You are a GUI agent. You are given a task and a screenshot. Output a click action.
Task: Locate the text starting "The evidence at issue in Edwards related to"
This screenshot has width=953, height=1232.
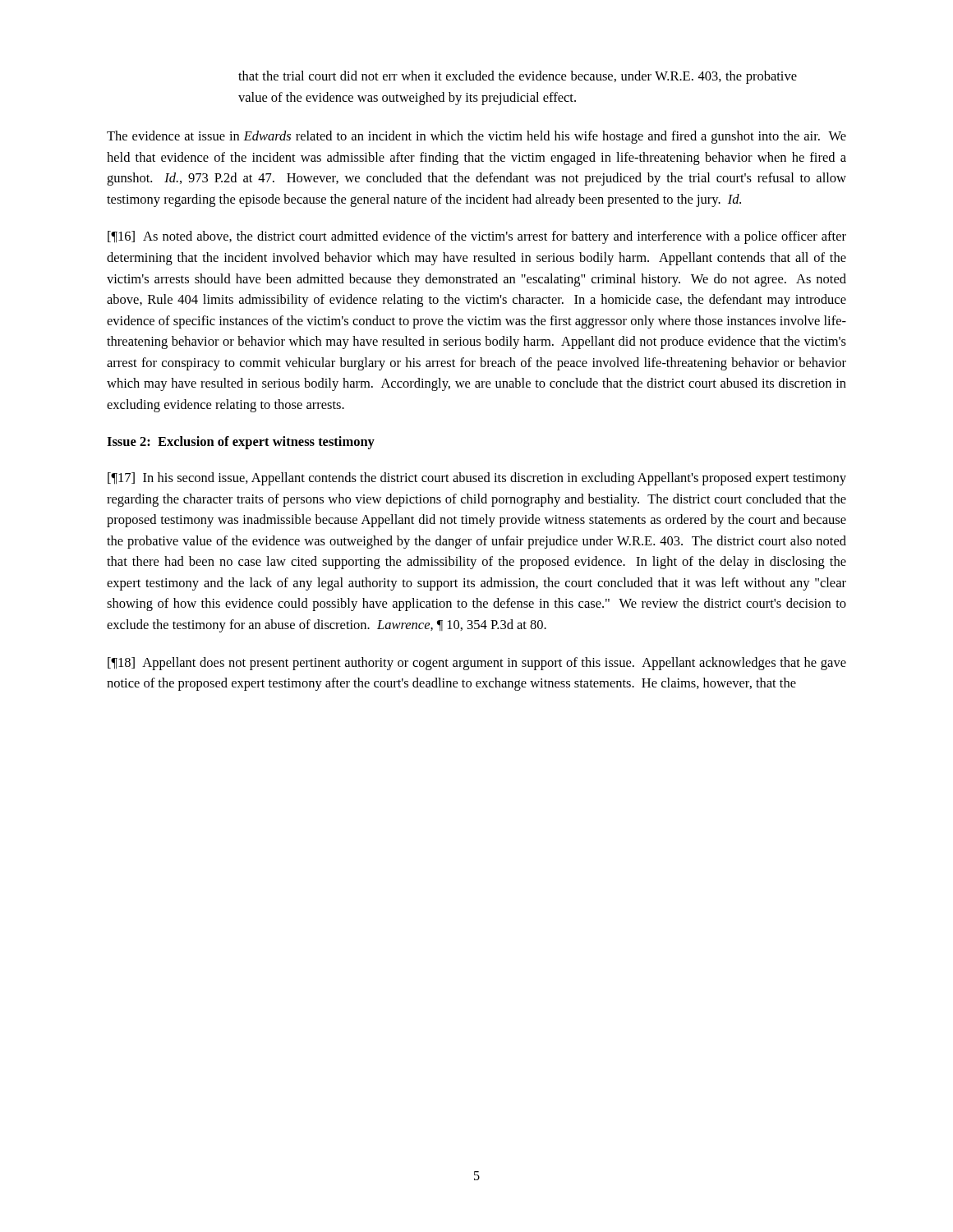tap(476, 168)
